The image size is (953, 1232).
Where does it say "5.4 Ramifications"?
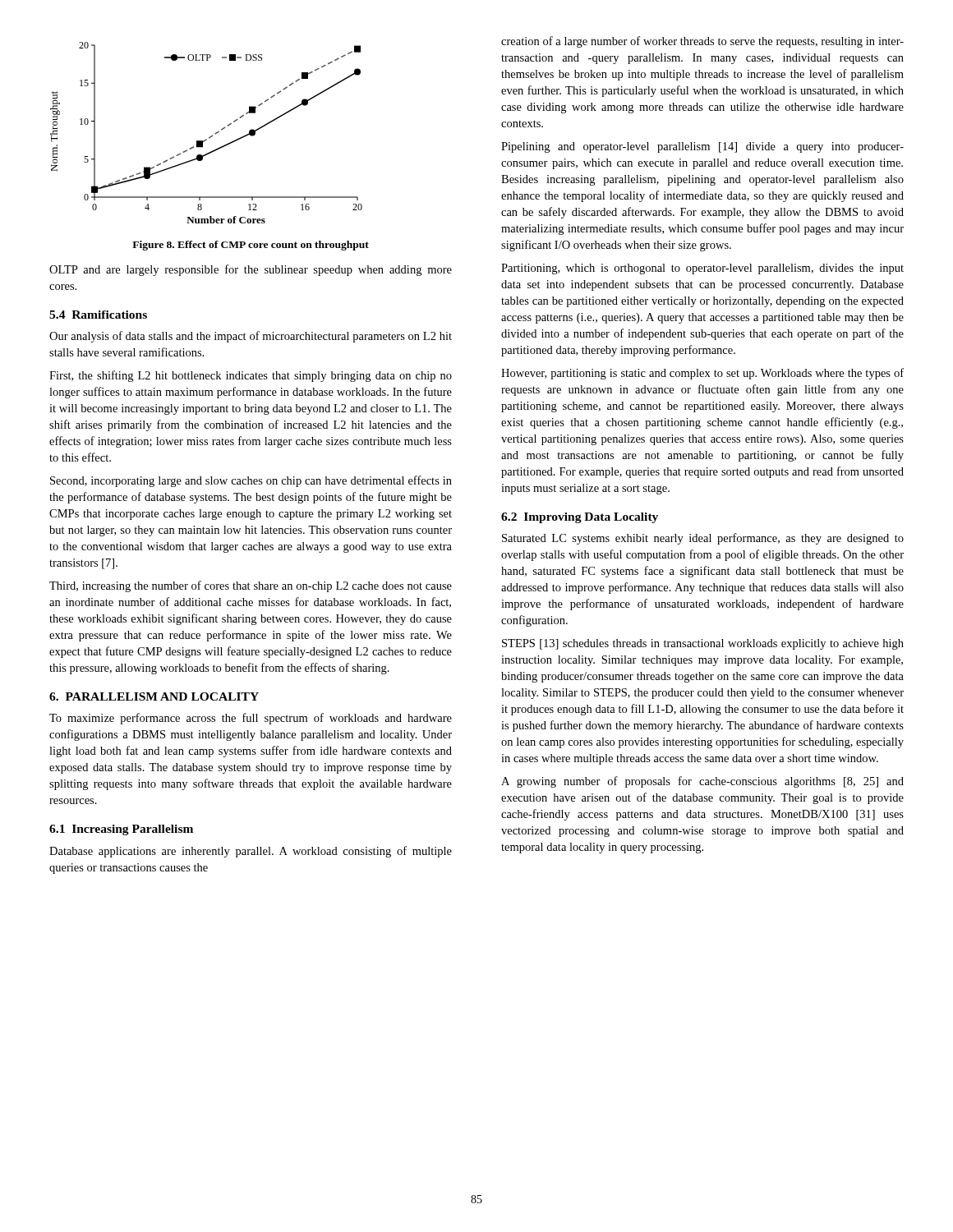(98, 314)
